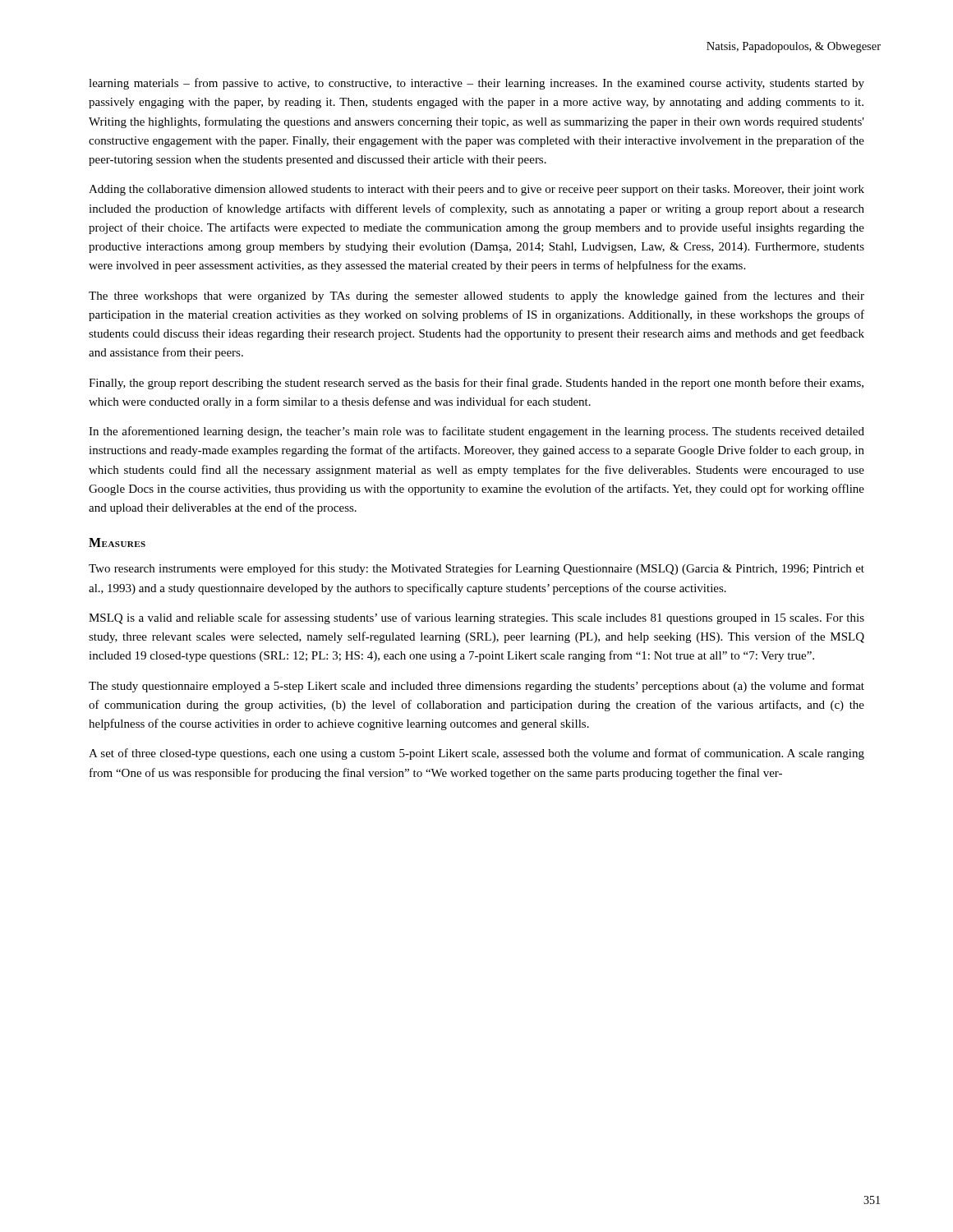953x1232 pixels.
Task: Where is the passage that starts "Two research instruments were employed for"?
Action: click(x=476, y=578)
